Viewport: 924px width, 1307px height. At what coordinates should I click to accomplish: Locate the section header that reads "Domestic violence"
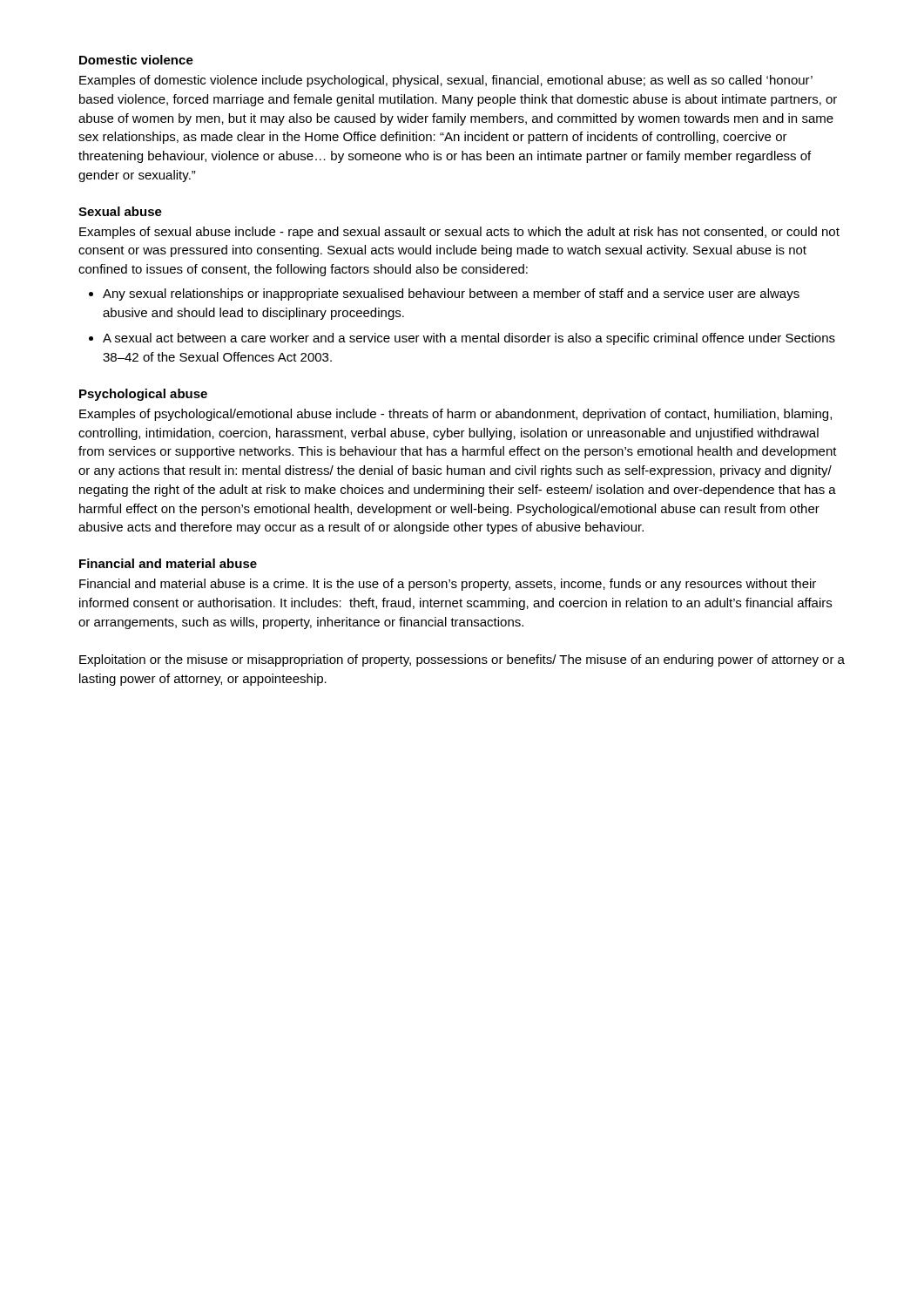136,60
